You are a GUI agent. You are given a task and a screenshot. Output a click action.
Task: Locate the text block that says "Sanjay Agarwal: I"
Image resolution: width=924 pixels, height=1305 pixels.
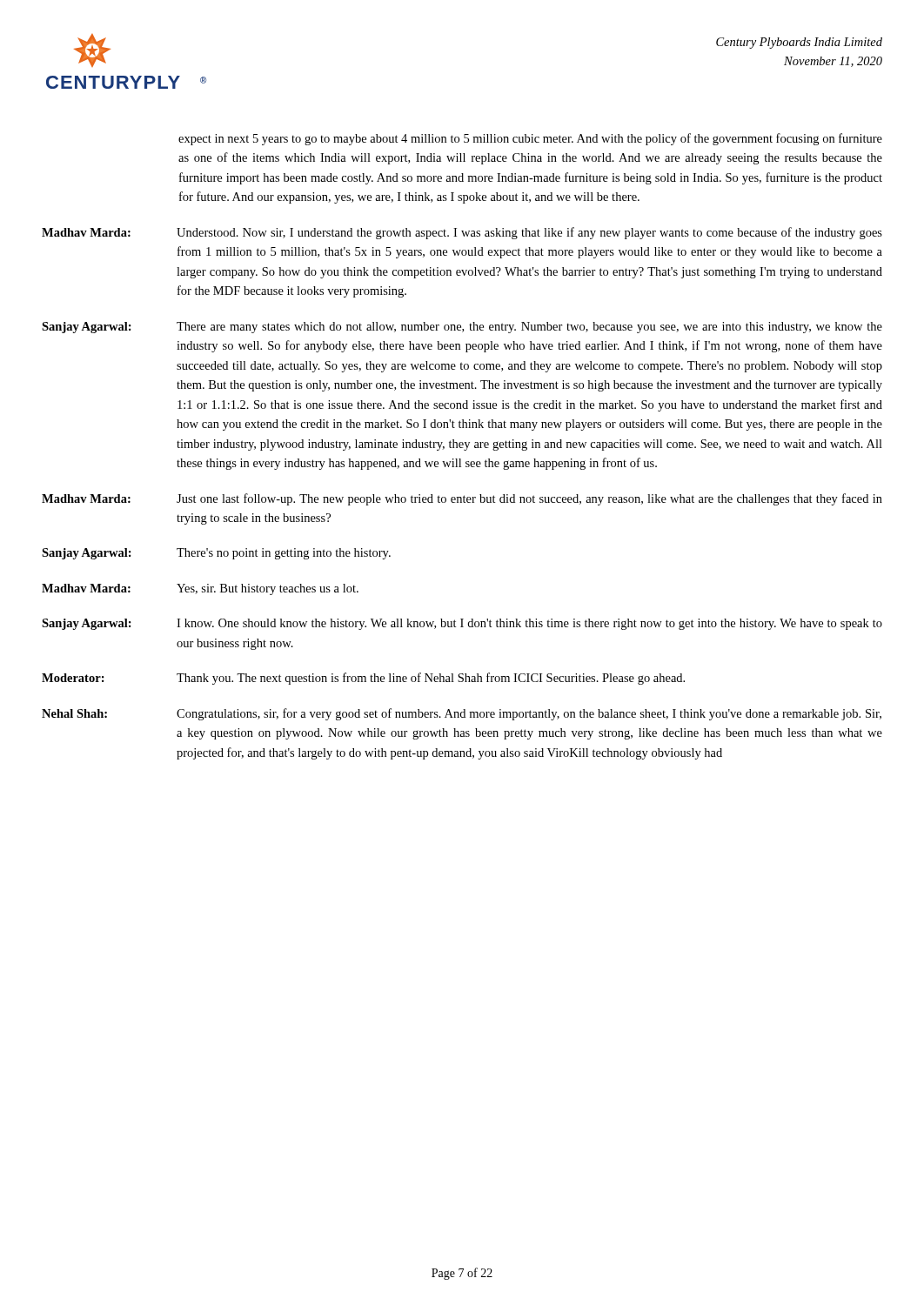462,633
